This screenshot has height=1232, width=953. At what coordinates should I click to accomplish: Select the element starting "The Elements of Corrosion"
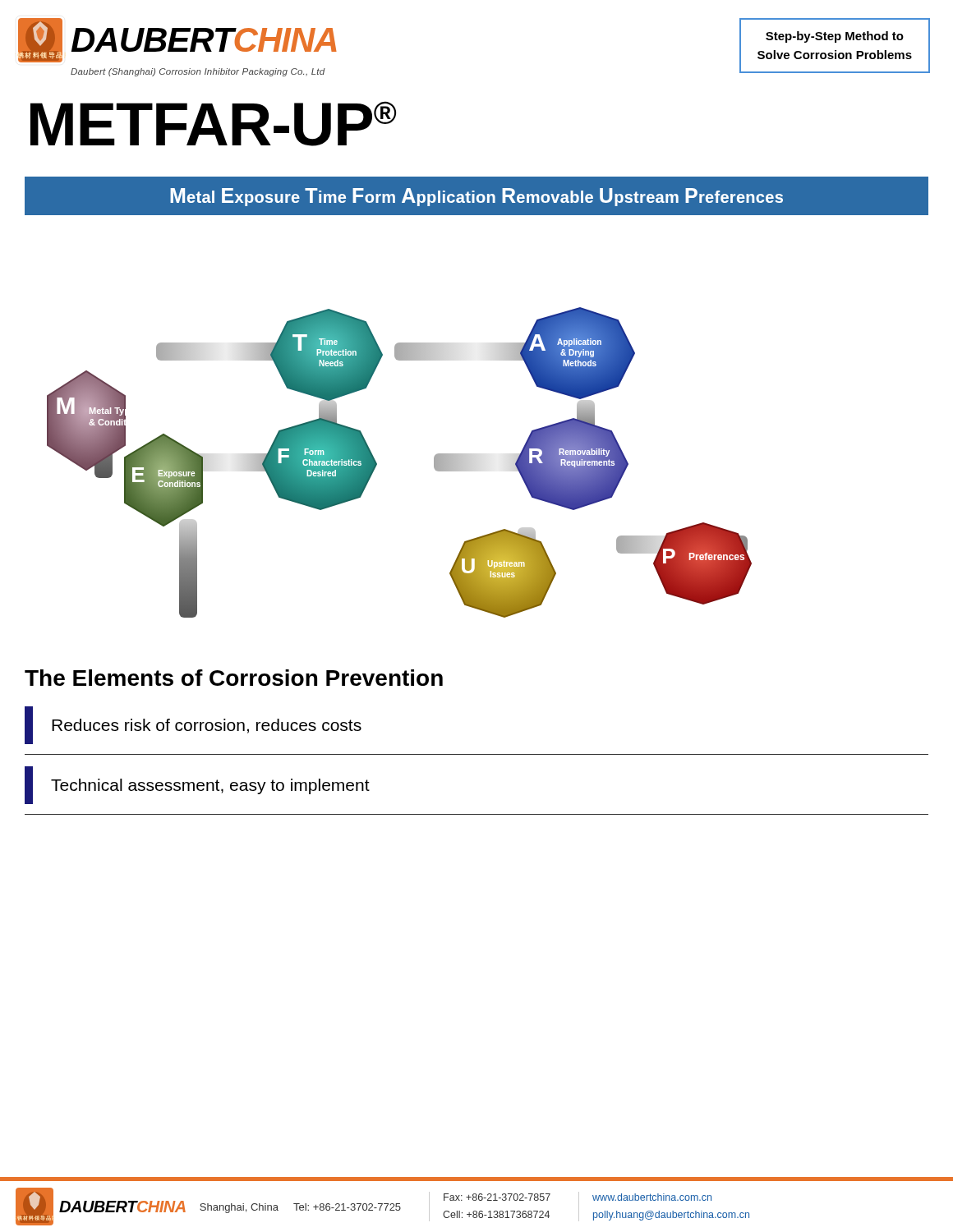click(234, 678)
